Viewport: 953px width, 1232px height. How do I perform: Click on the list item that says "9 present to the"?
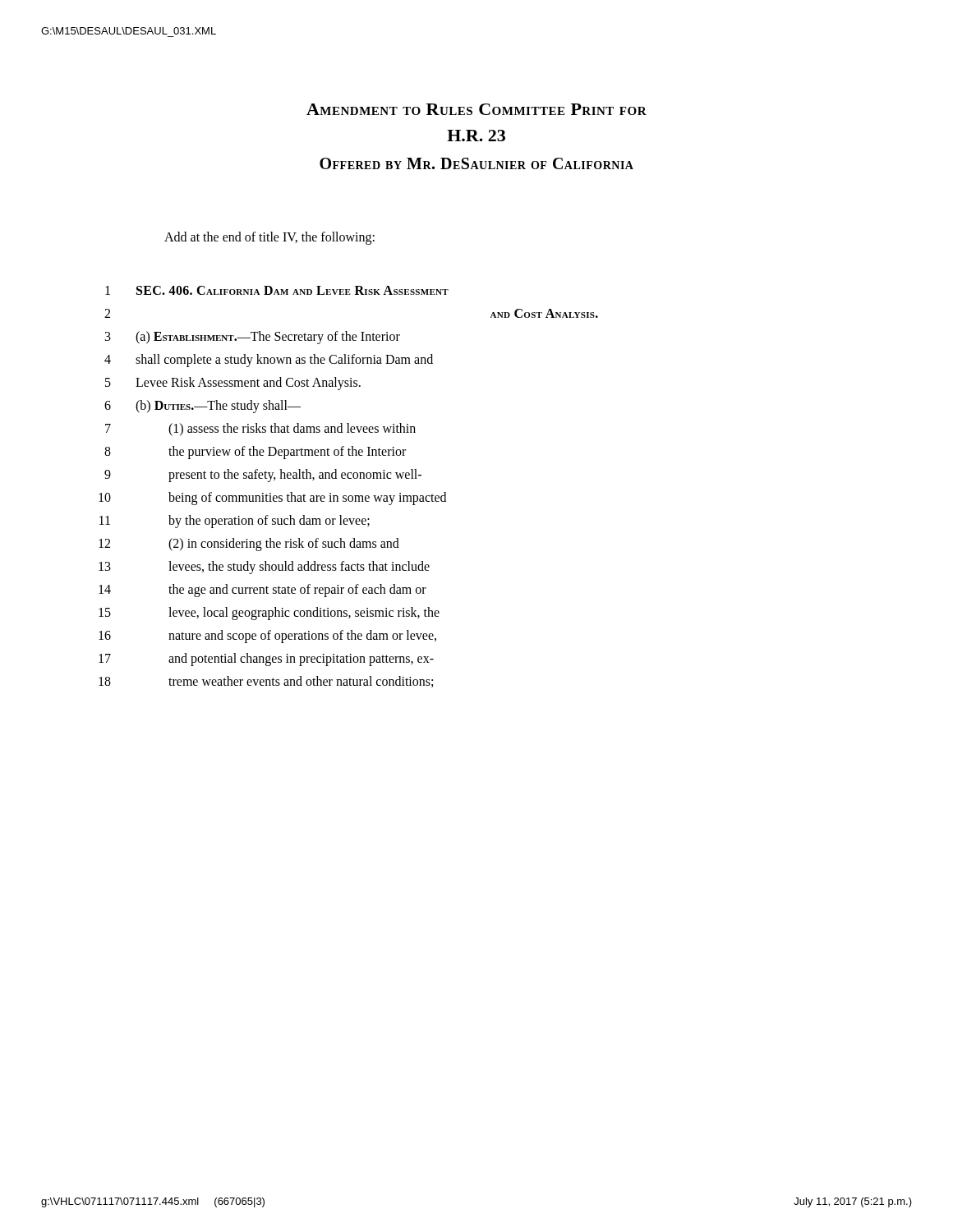point(263,476)
